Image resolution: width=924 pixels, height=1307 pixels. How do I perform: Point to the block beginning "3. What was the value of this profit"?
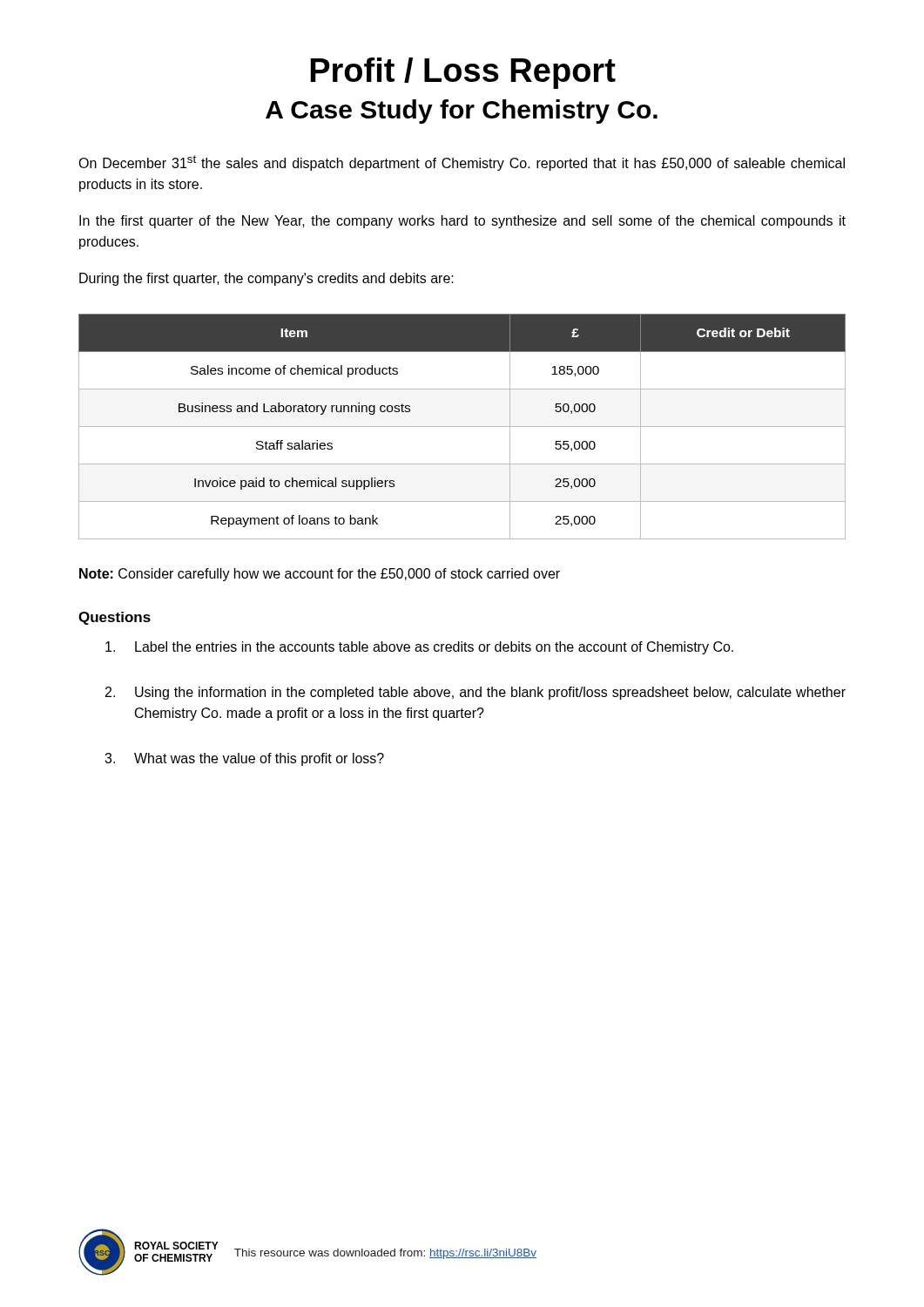(244, 759)
